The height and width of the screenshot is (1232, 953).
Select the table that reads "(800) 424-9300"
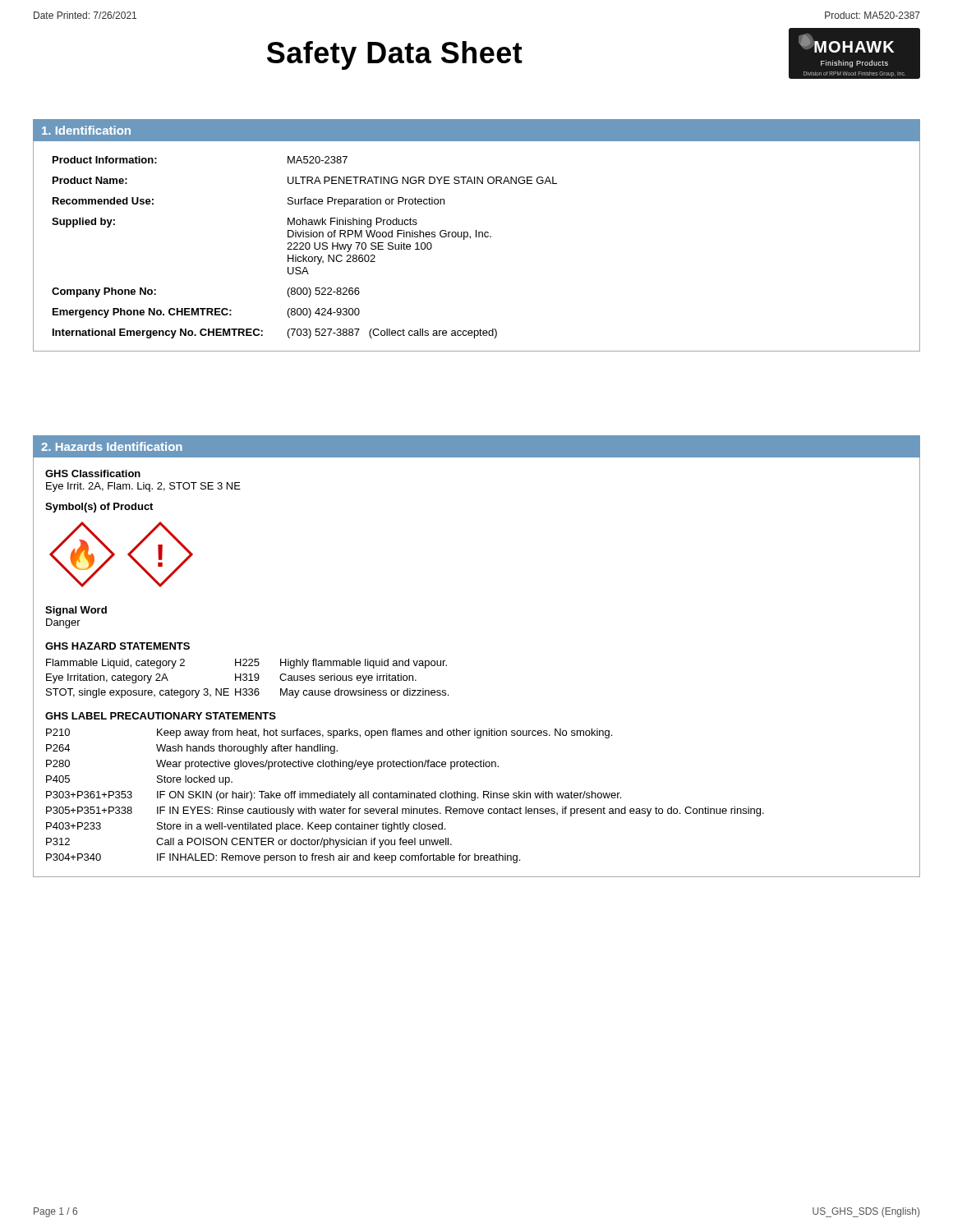476,246
